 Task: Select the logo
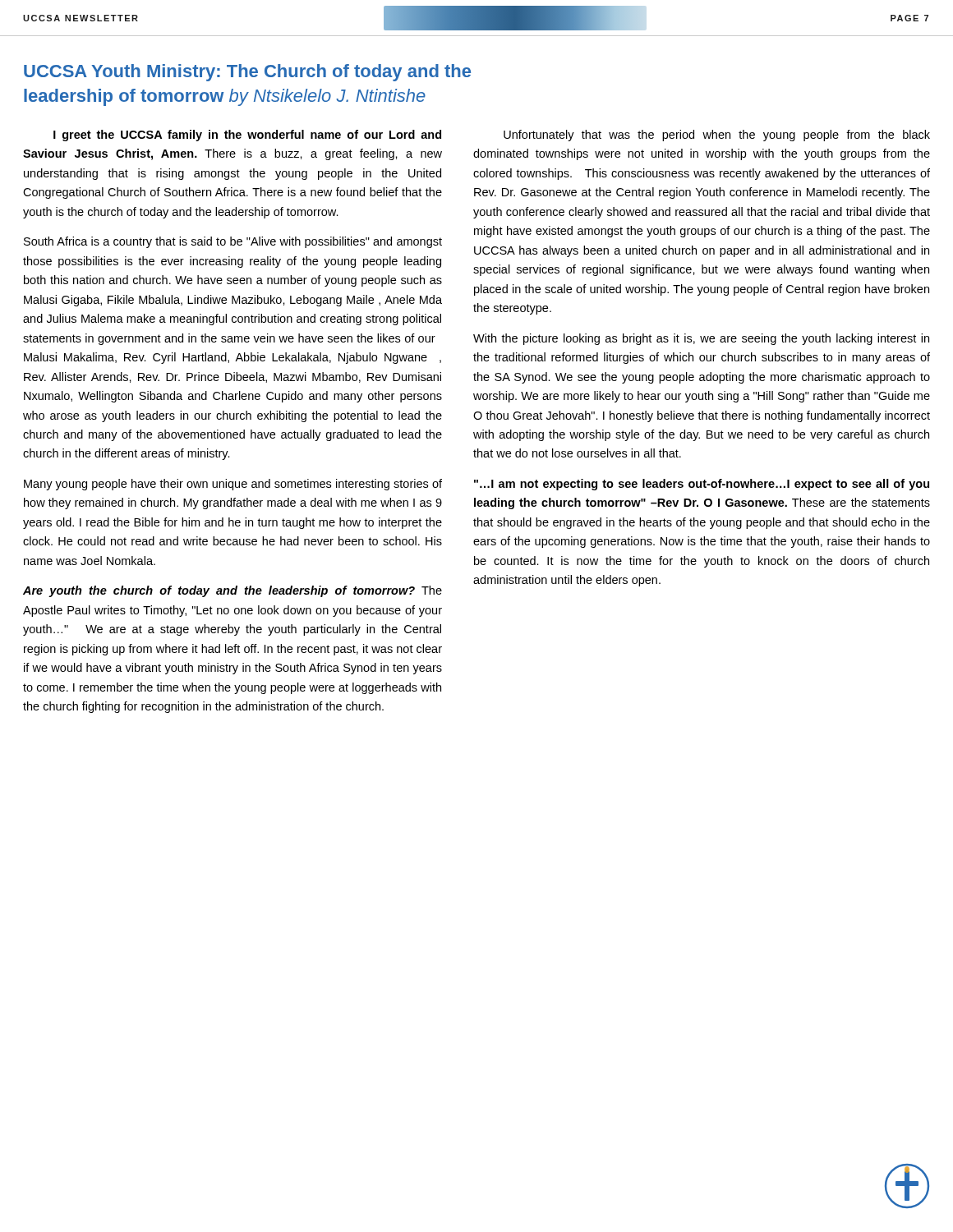click(907, 1186)
